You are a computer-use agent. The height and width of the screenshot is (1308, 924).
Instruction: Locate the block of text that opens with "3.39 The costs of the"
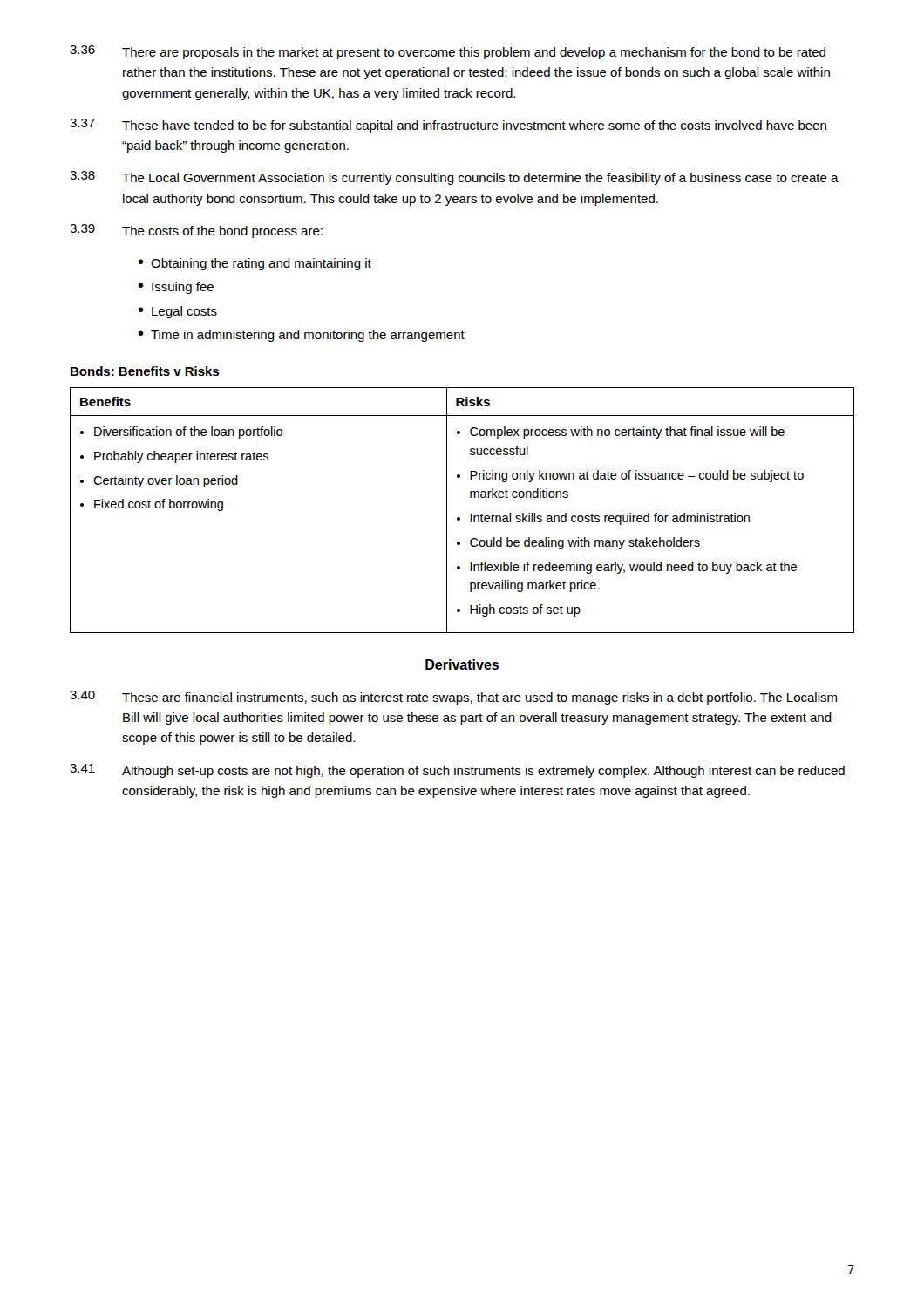pyautogui.click(x=196, y=231)
